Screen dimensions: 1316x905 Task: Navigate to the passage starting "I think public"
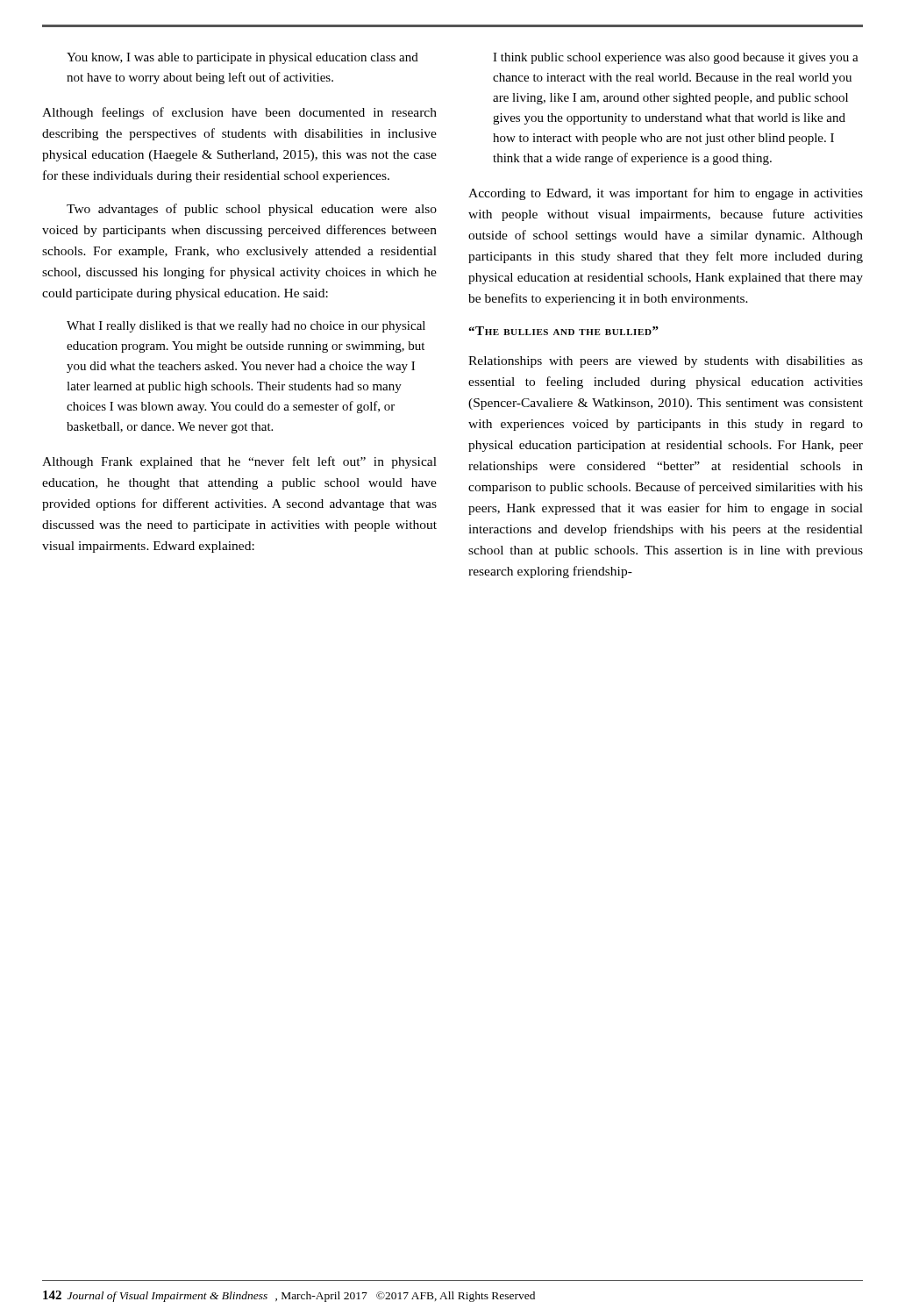click(675, 107)
